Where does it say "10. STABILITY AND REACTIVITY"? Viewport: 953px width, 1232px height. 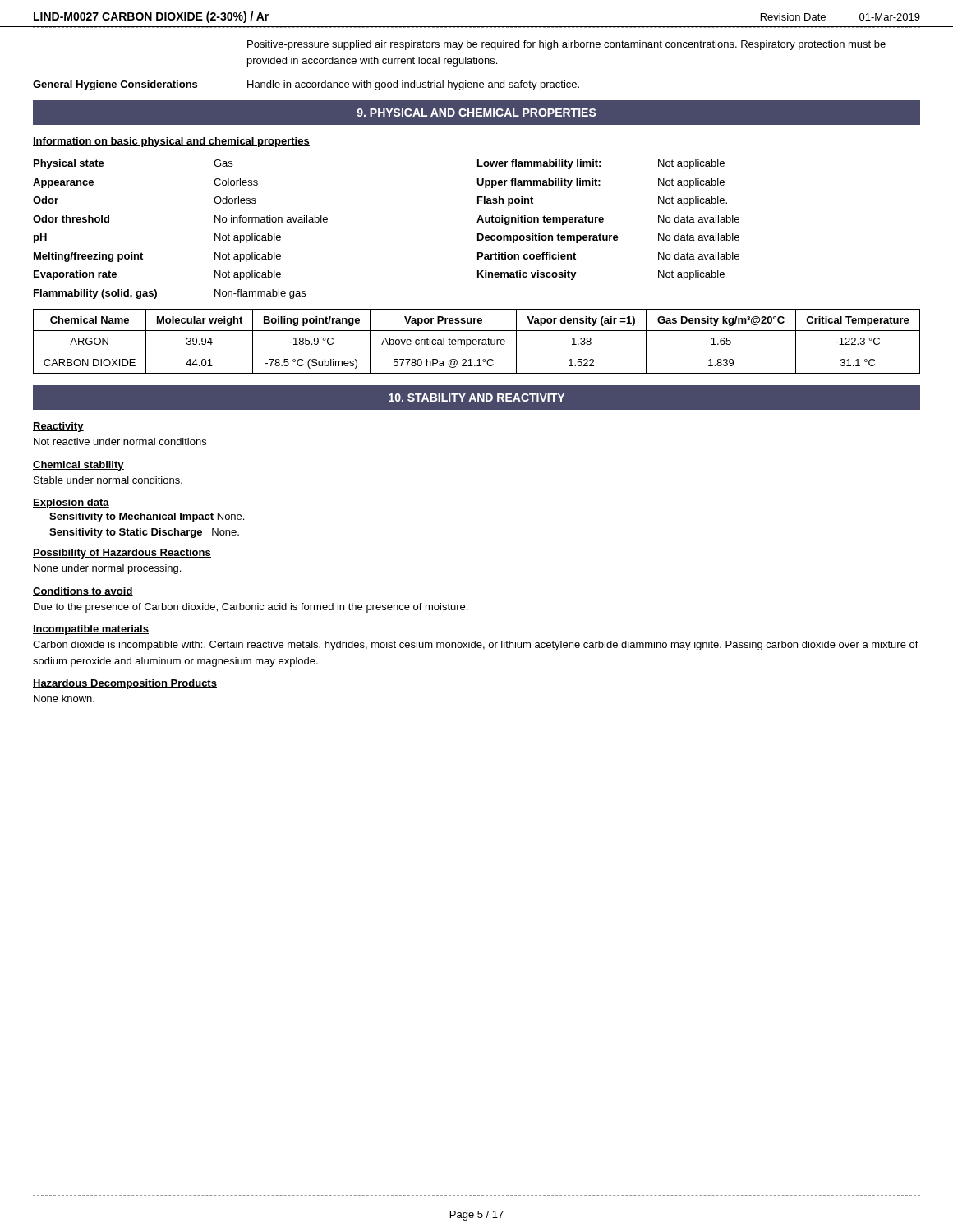coord(476,398)
